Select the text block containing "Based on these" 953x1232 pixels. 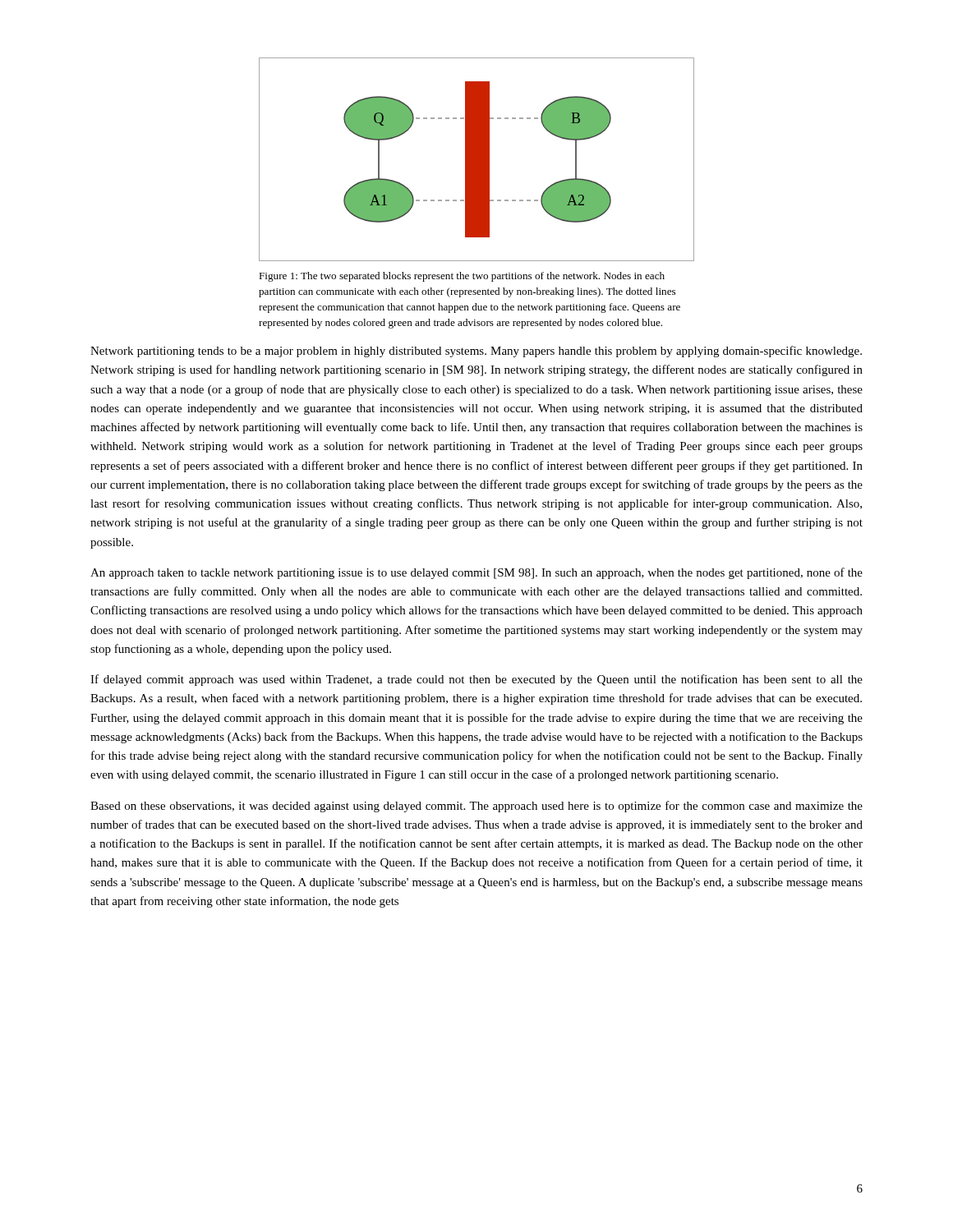pyautogui.click(x=476, y=853)
